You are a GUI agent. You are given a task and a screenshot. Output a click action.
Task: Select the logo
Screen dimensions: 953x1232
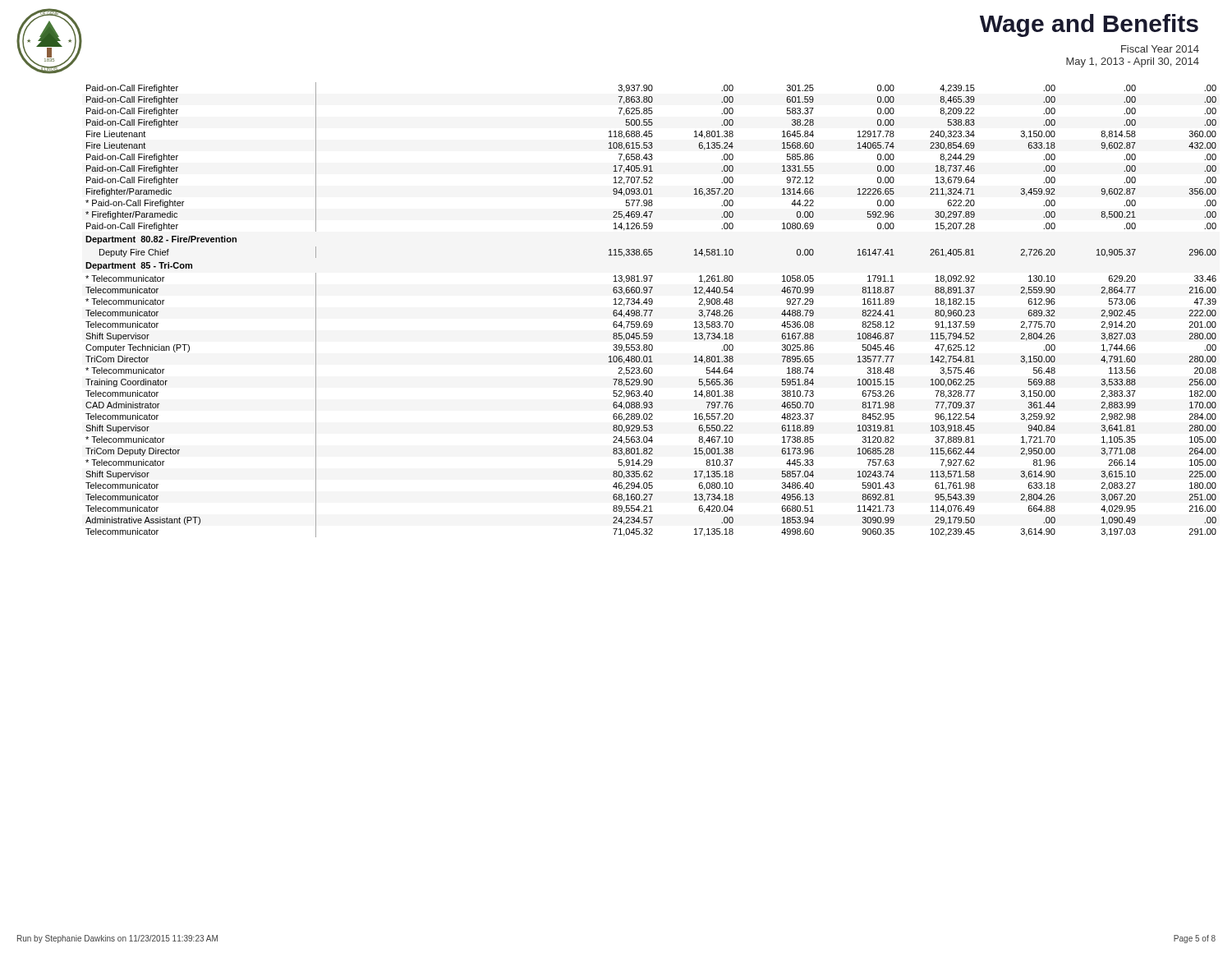coord(49,41)
